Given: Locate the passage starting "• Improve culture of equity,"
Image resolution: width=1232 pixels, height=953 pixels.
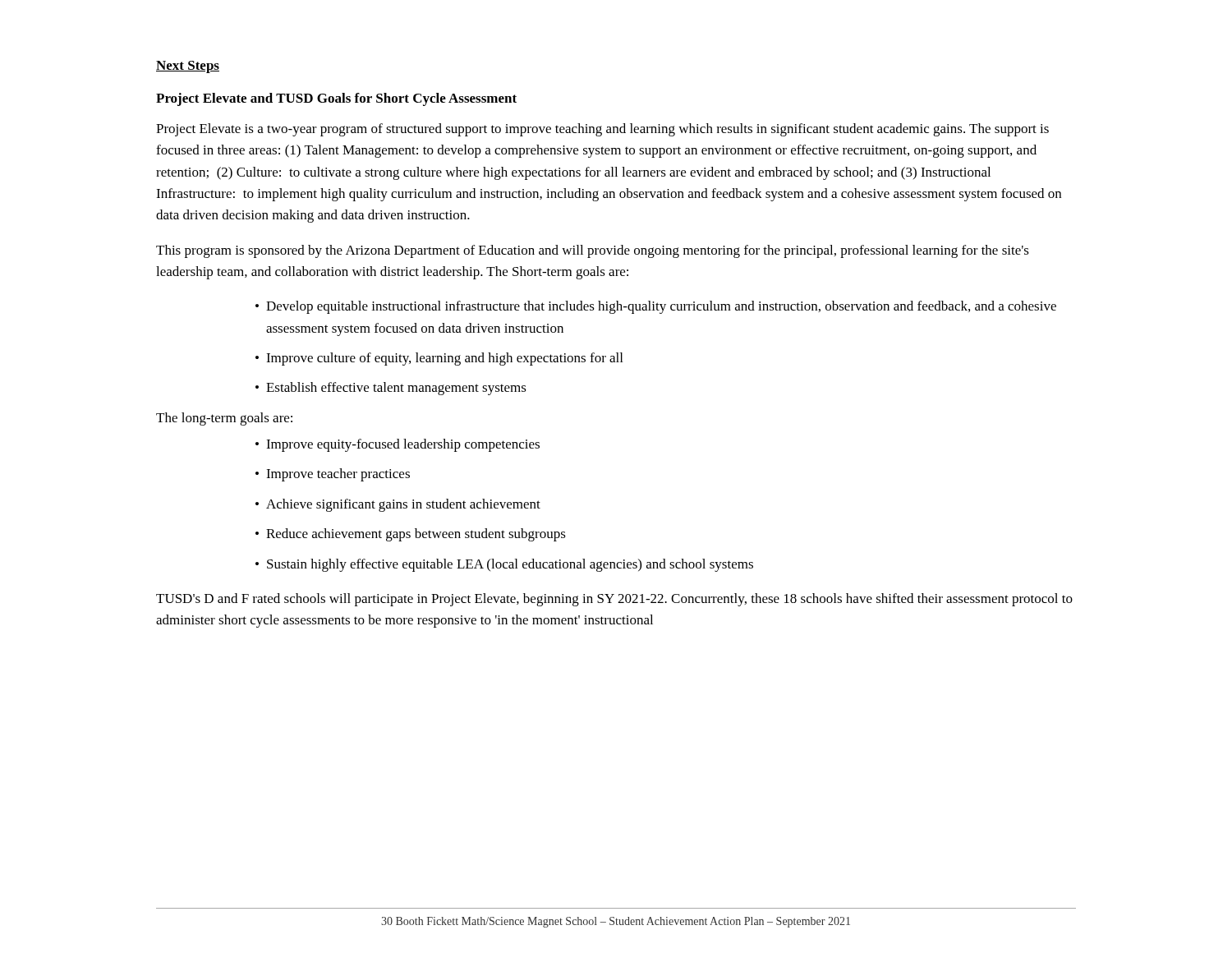Looking at the screenshot, I should click(439, 359).
